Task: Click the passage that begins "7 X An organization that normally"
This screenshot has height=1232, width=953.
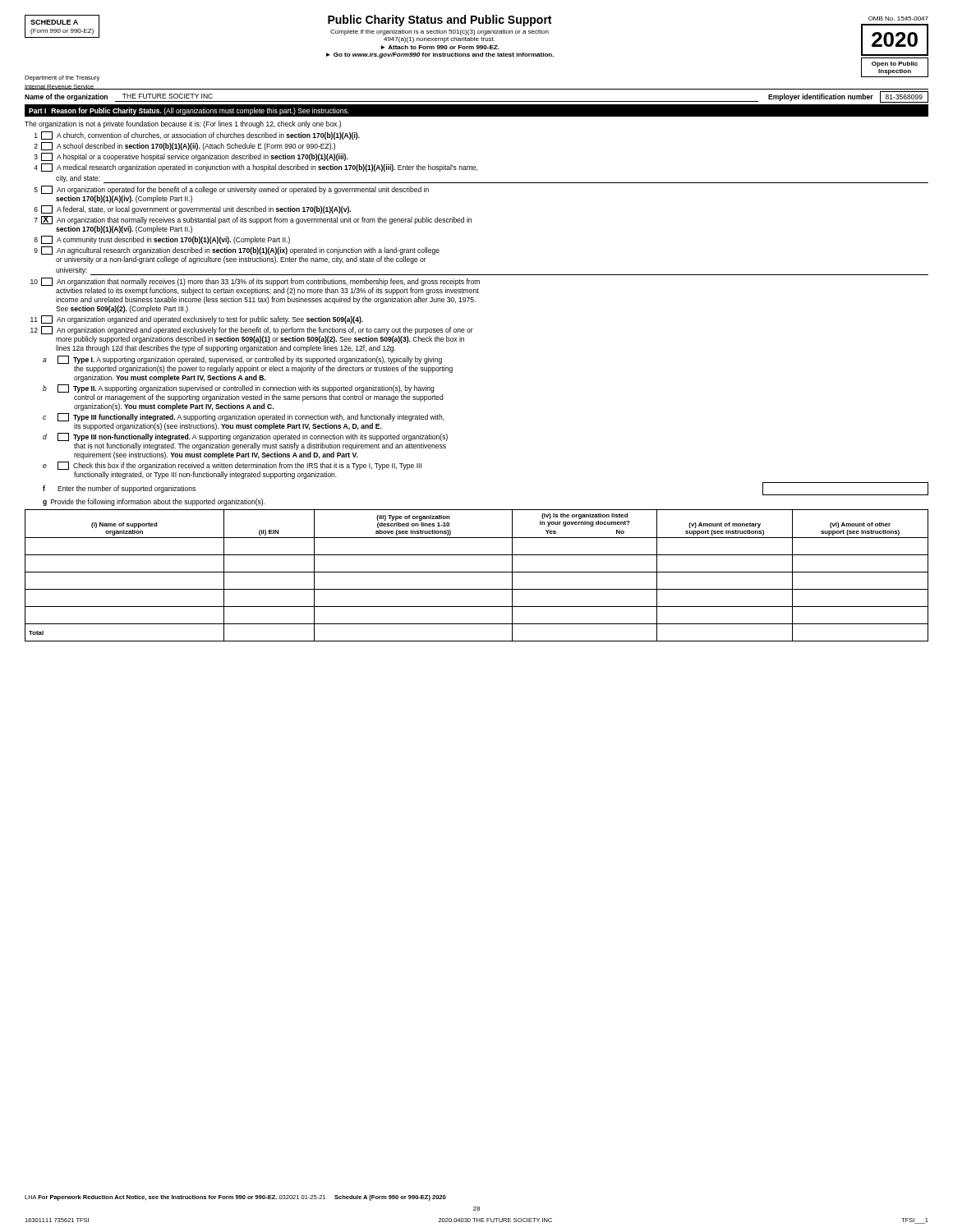Action: [x=248, y=220]
